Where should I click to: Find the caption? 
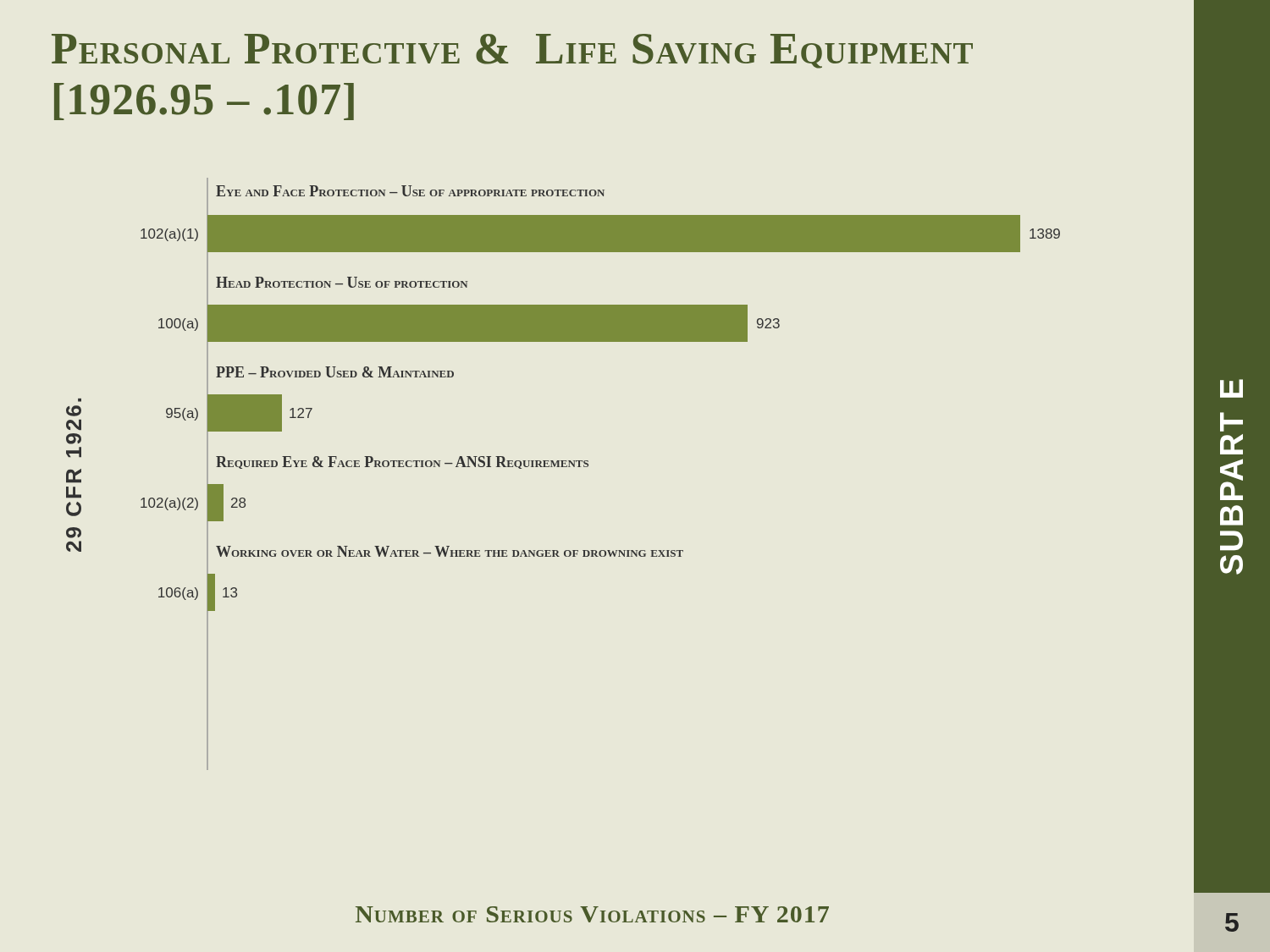(x=593, y=913)
